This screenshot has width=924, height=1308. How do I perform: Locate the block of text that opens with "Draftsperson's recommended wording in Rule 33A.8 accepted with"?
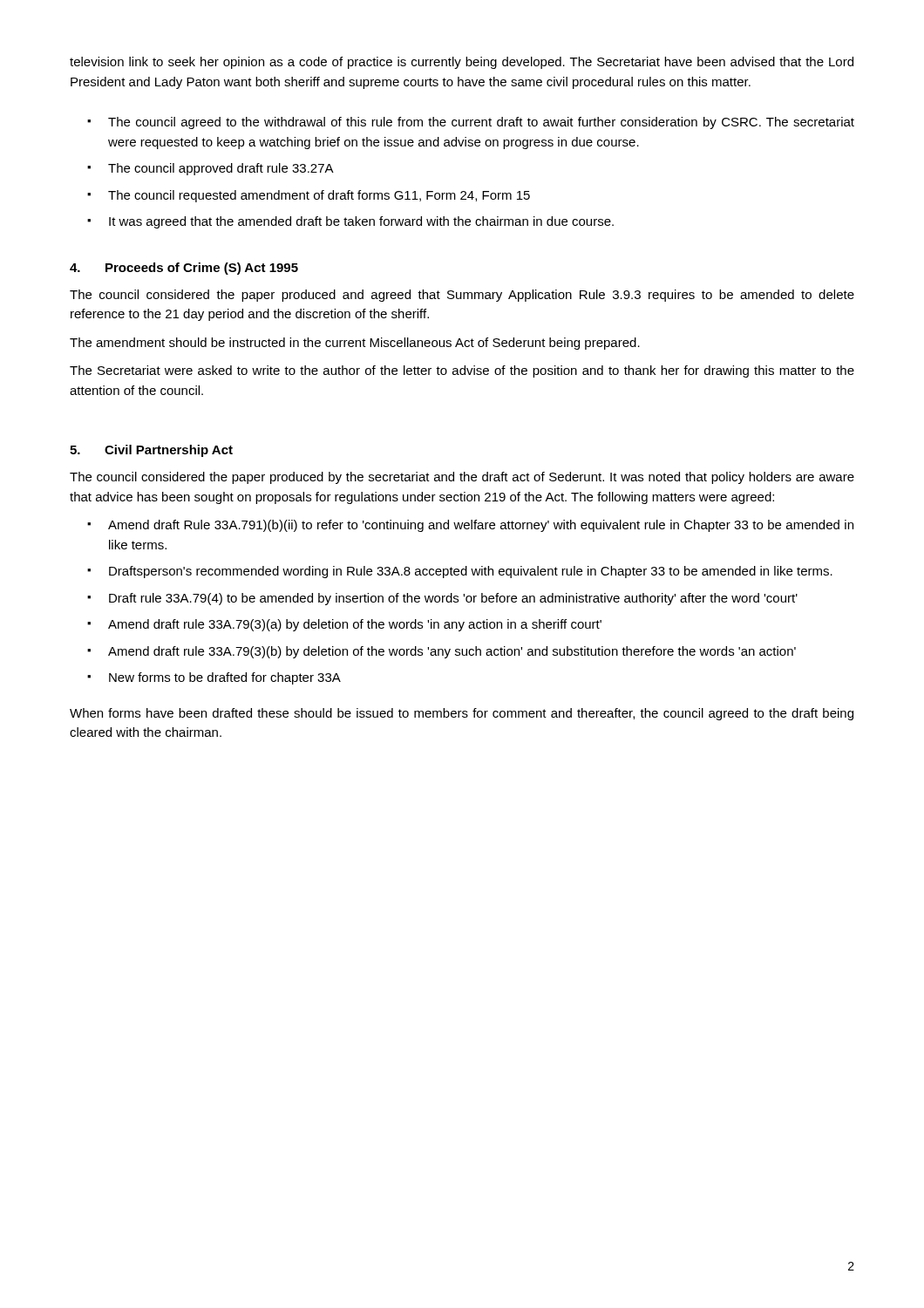[471, 571]
